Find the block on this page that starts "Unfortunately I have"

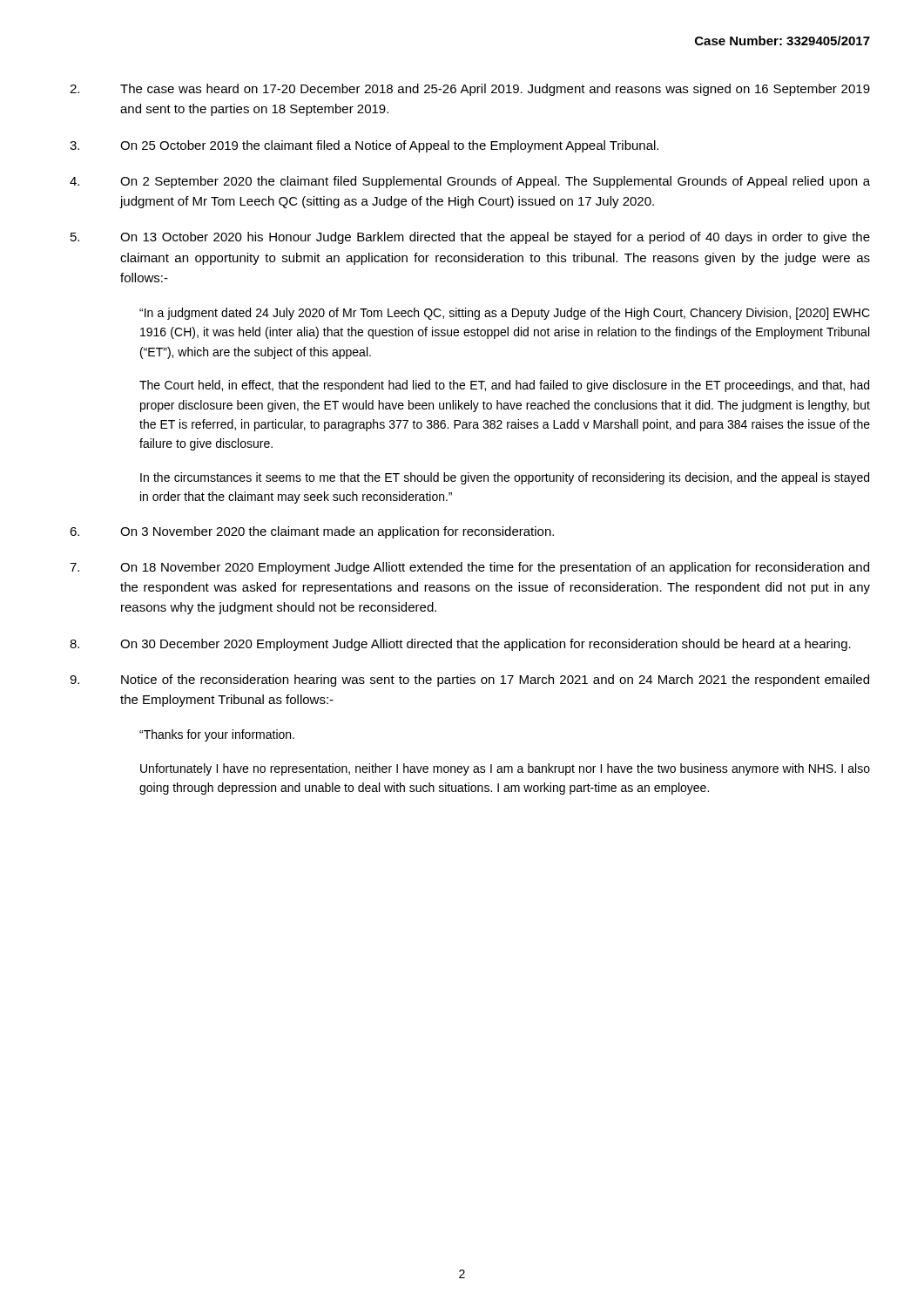(505, 778)
